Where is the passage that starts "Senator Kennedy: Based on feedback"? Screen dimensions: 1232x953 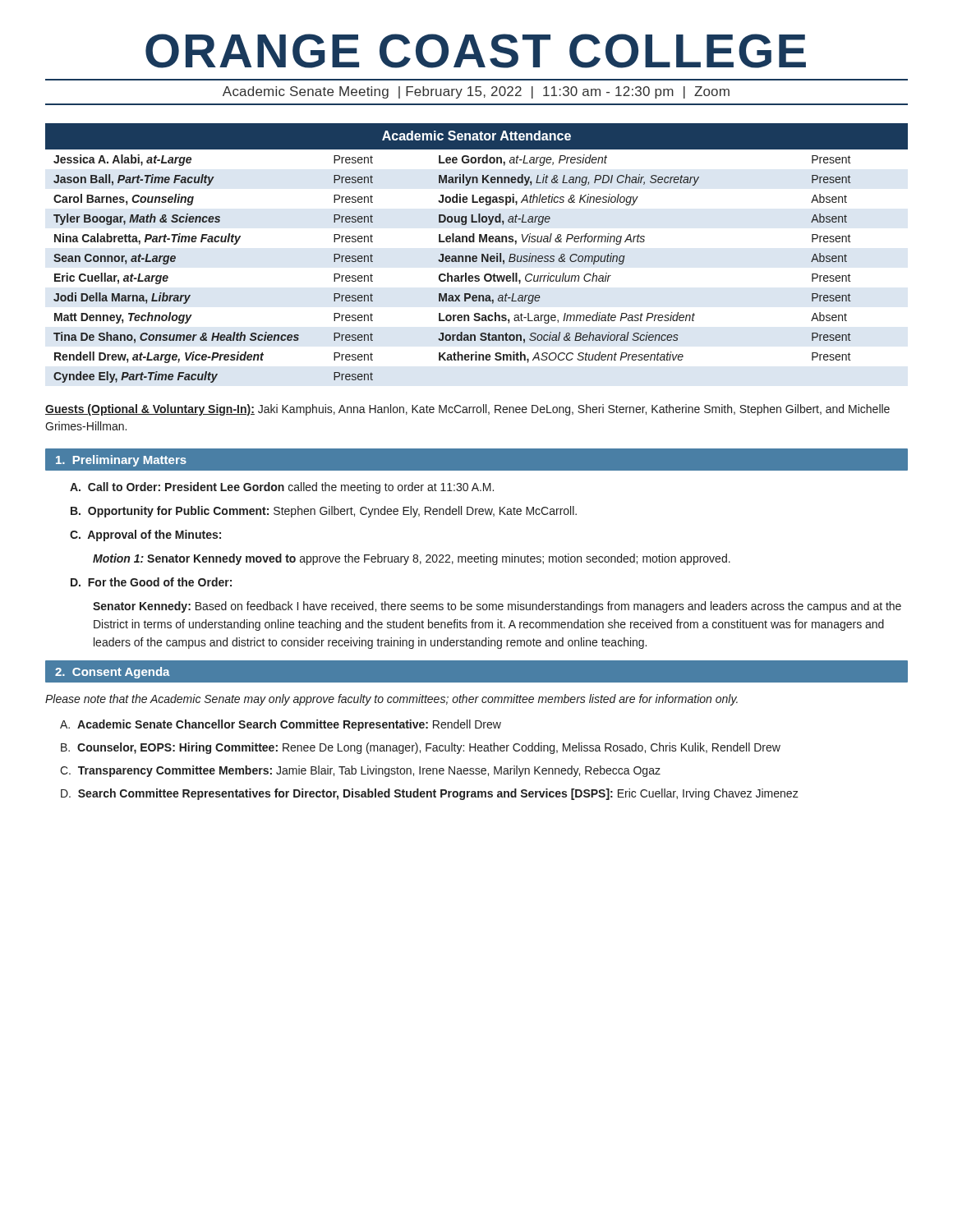point(497,624)
